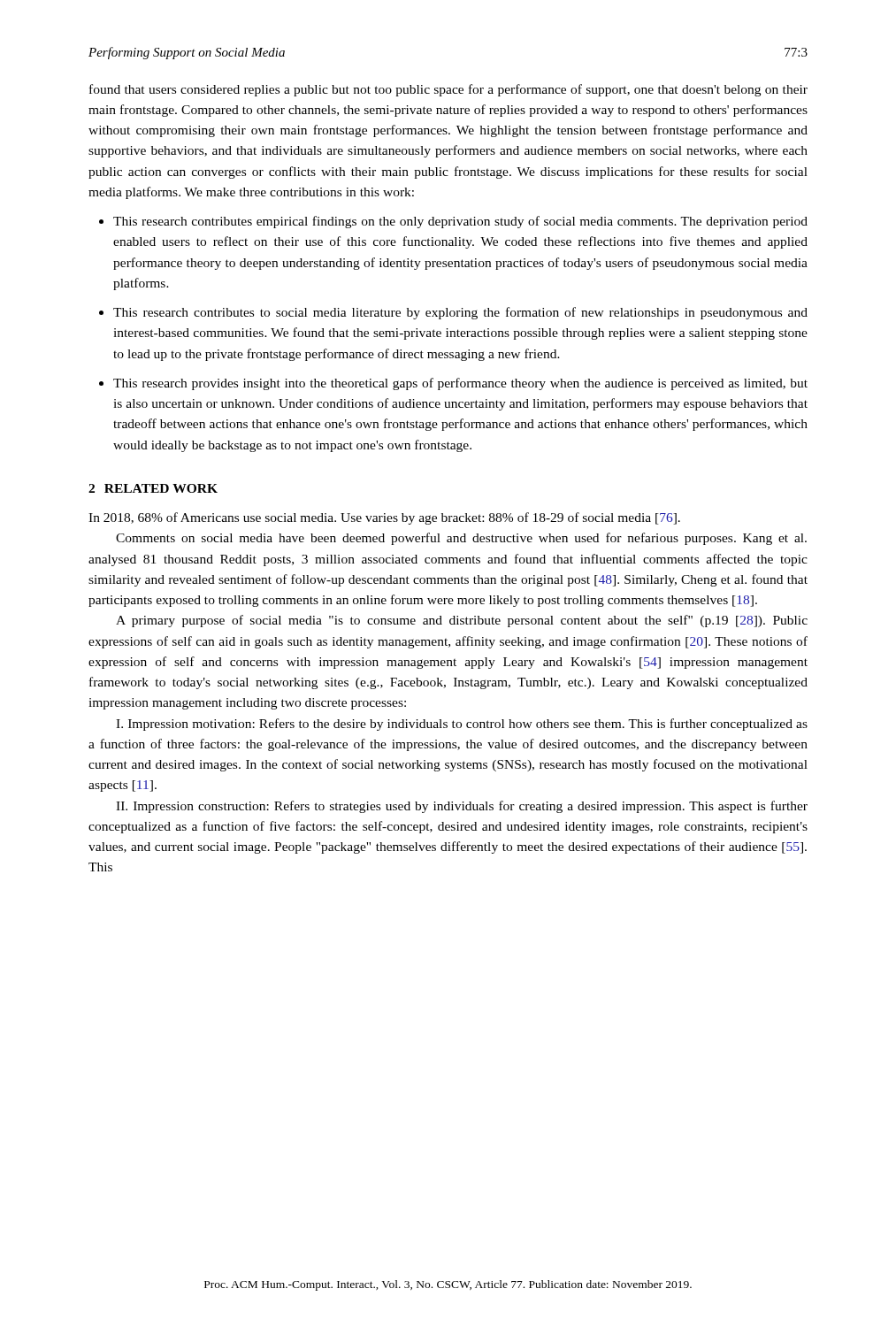Locate the text block with the text "II. Impression construction: Refers to"
The width and height of the screenshot is (896, 1327).
tap(448, 836)
